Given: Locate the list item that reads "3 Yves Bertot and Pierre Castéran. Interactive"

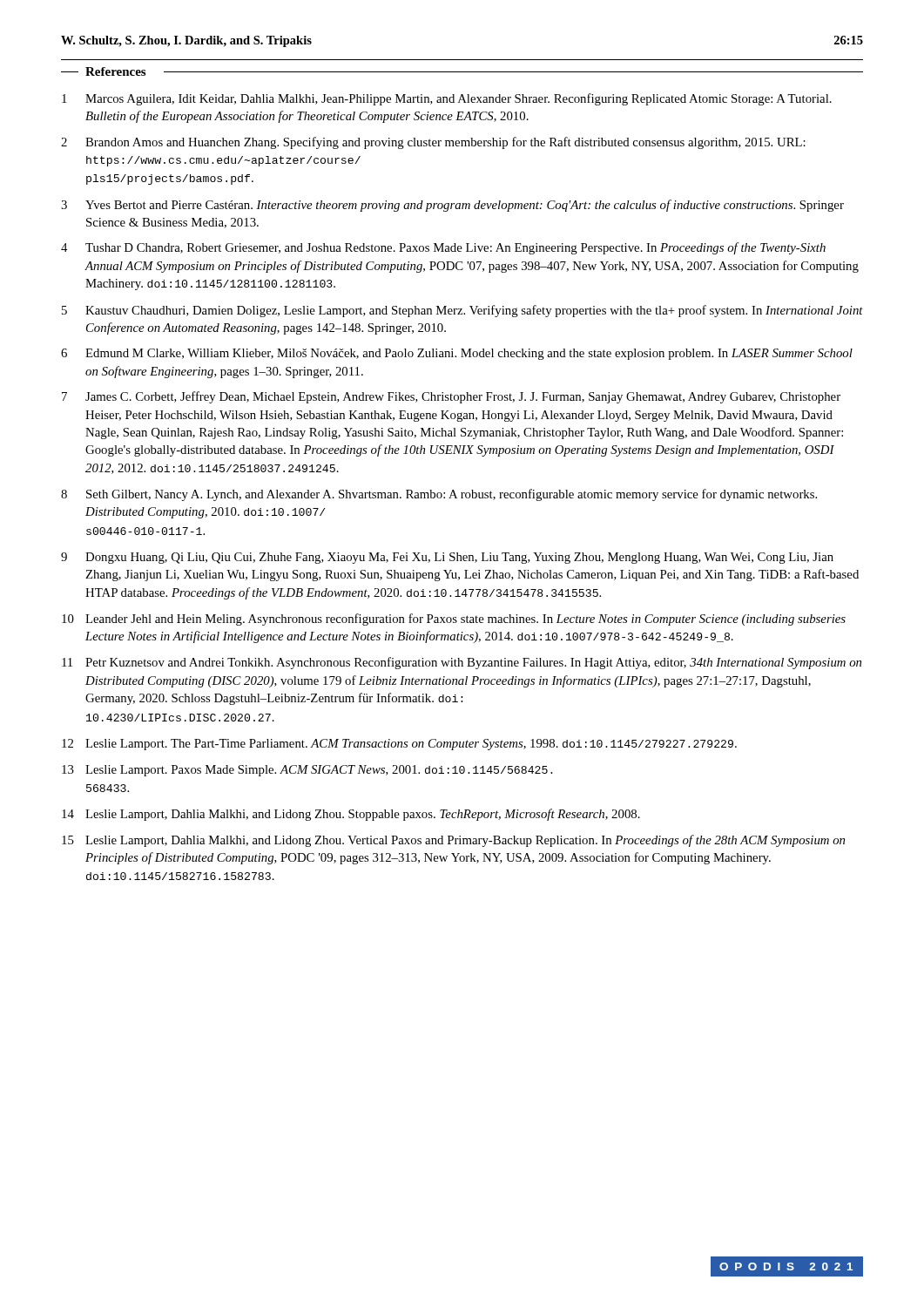Looking at the screenshot, I should [462, 214].
